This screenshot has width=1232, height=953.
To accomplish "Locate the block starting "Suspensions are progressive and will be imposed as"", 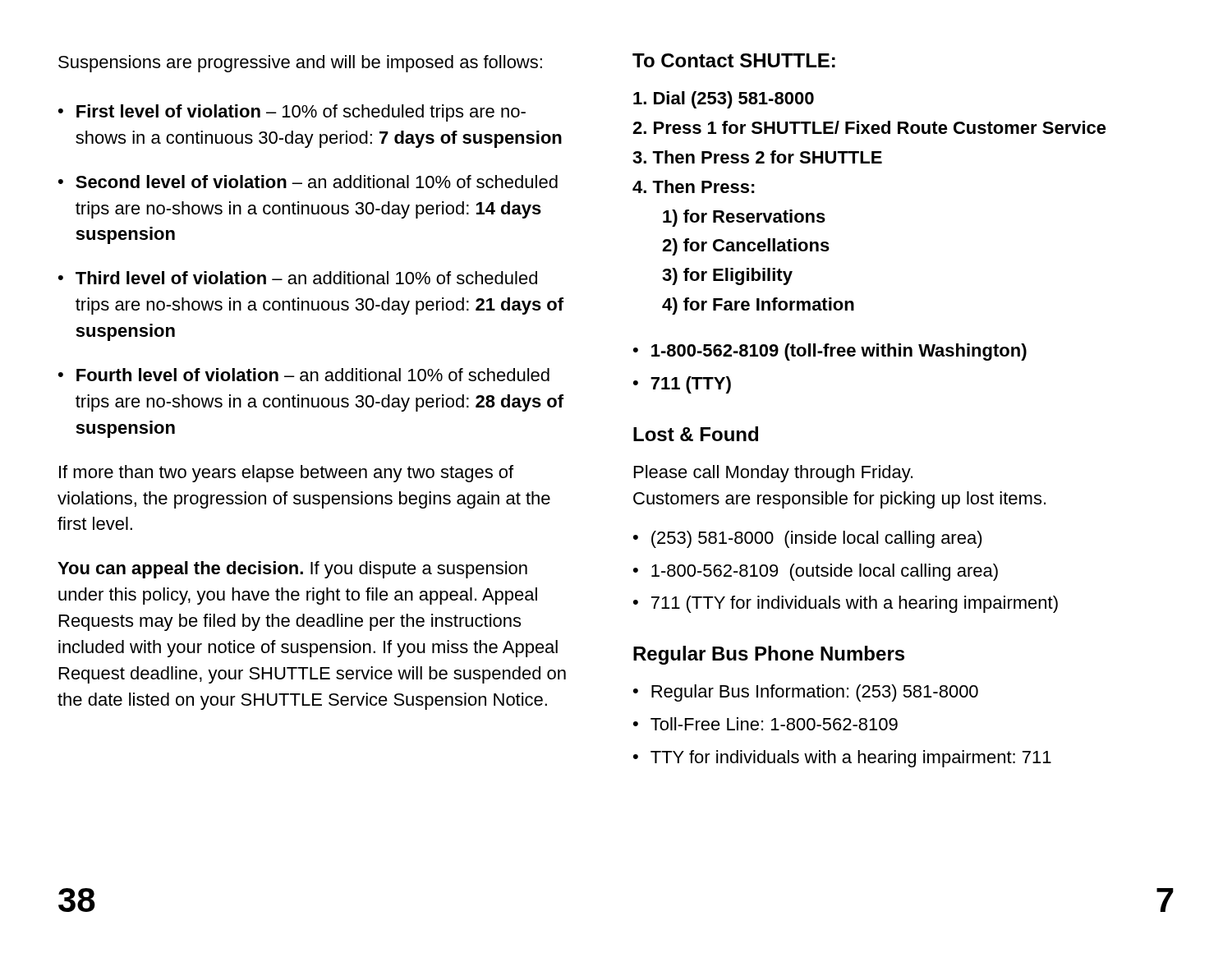I will (x=301, y=62).
